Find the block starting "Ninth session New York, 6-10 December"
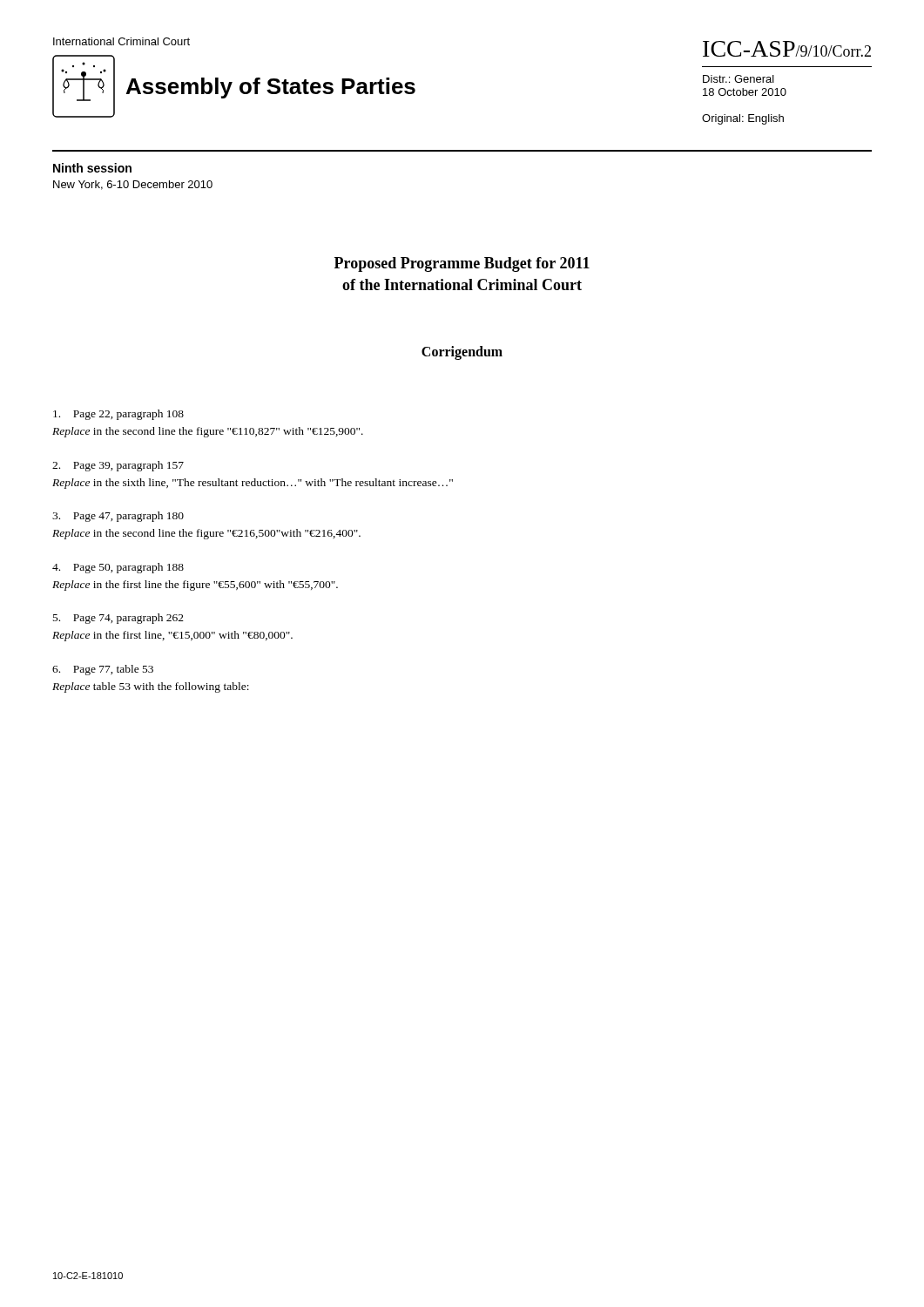 pos(133,176)
